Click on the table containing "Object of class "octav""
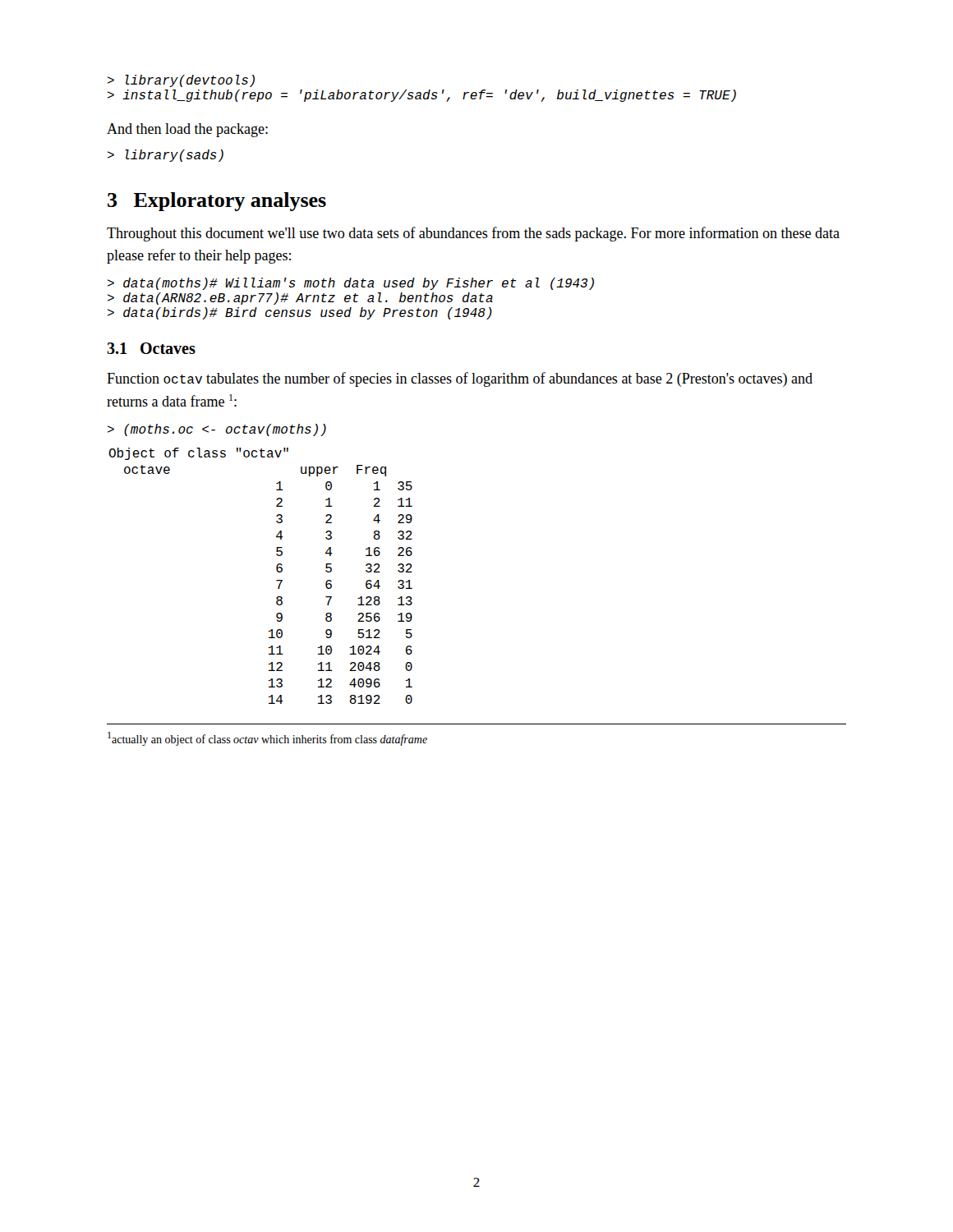The height and width of the screenshot is (1232, 953). click(x=476, y=596)
